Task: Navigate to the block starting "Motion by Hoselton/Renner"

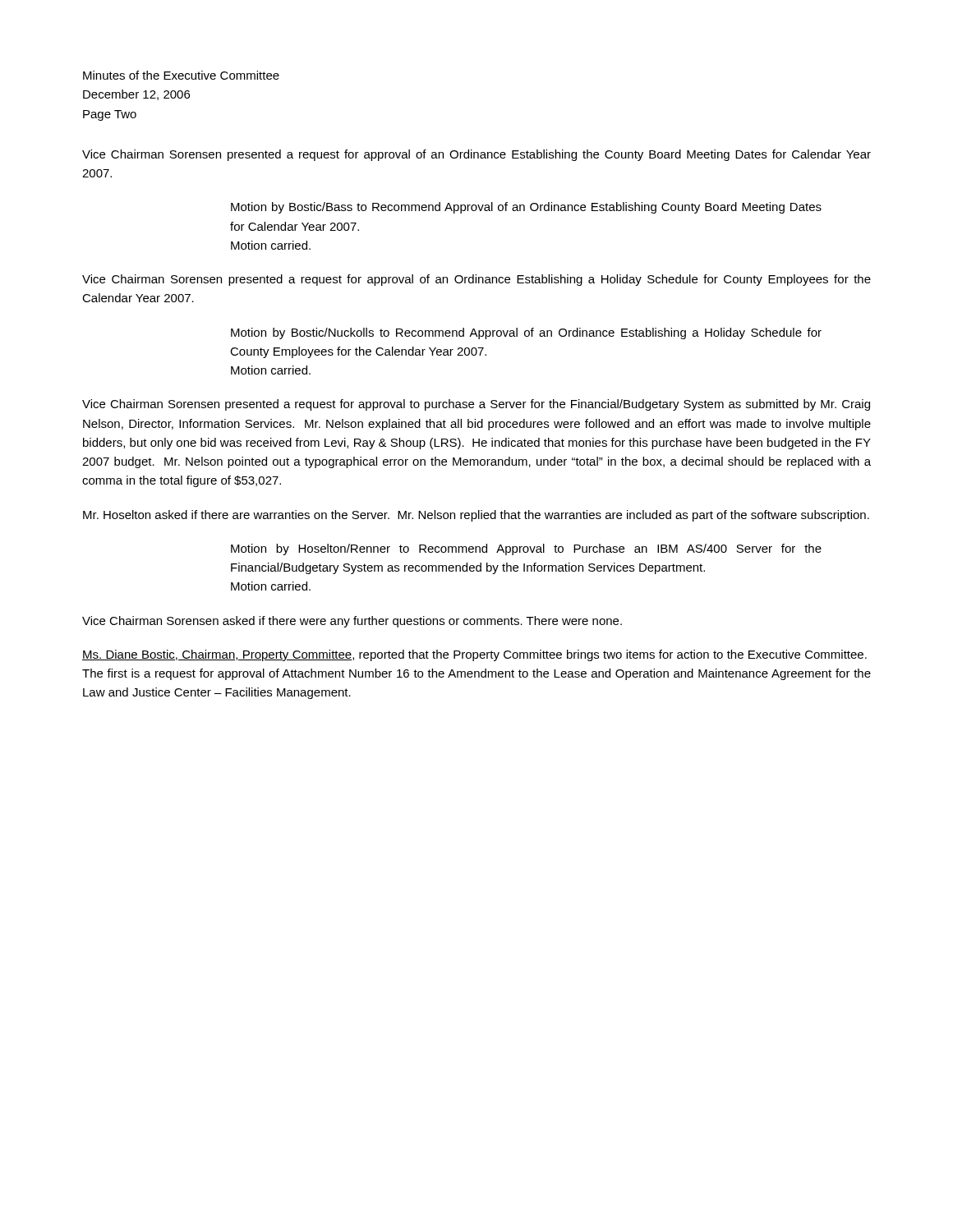Action: pos(526,567)
